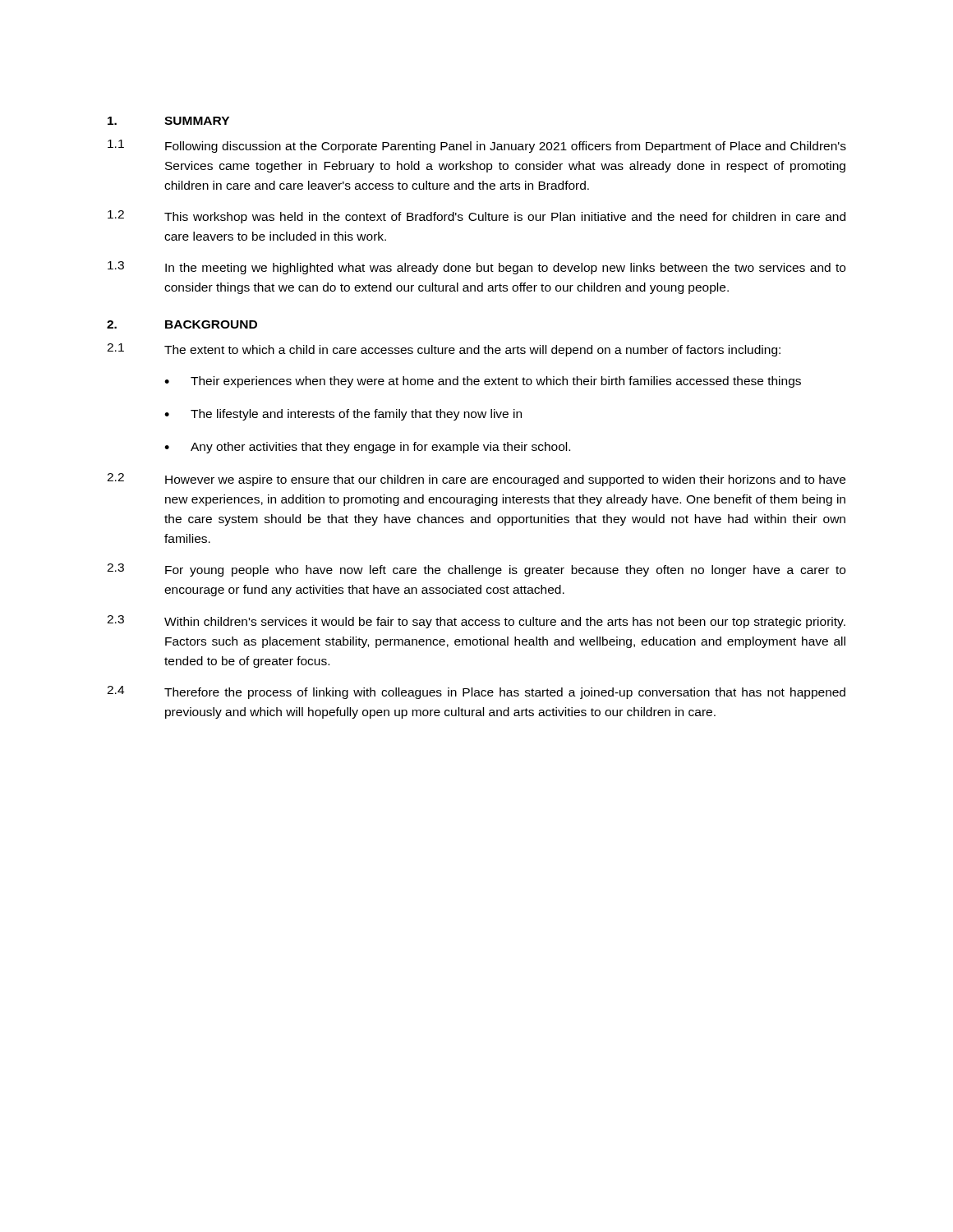
Task: Select the block starting "3 Within children's services it would be"
Action: tap(476, 641)
